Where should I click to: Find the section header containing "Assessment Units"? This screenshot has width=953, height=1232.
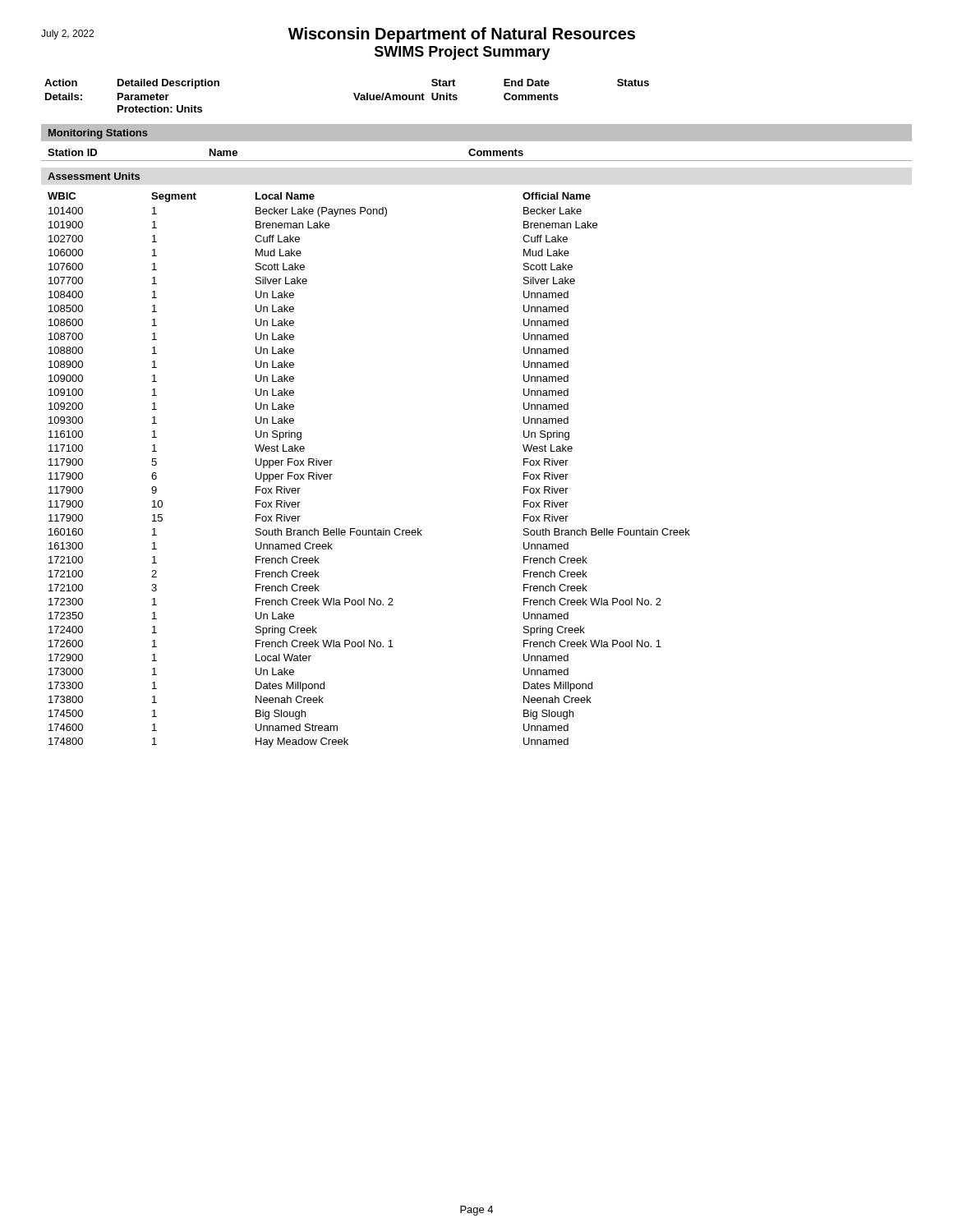pyautogui.click(x=94, y=176)
